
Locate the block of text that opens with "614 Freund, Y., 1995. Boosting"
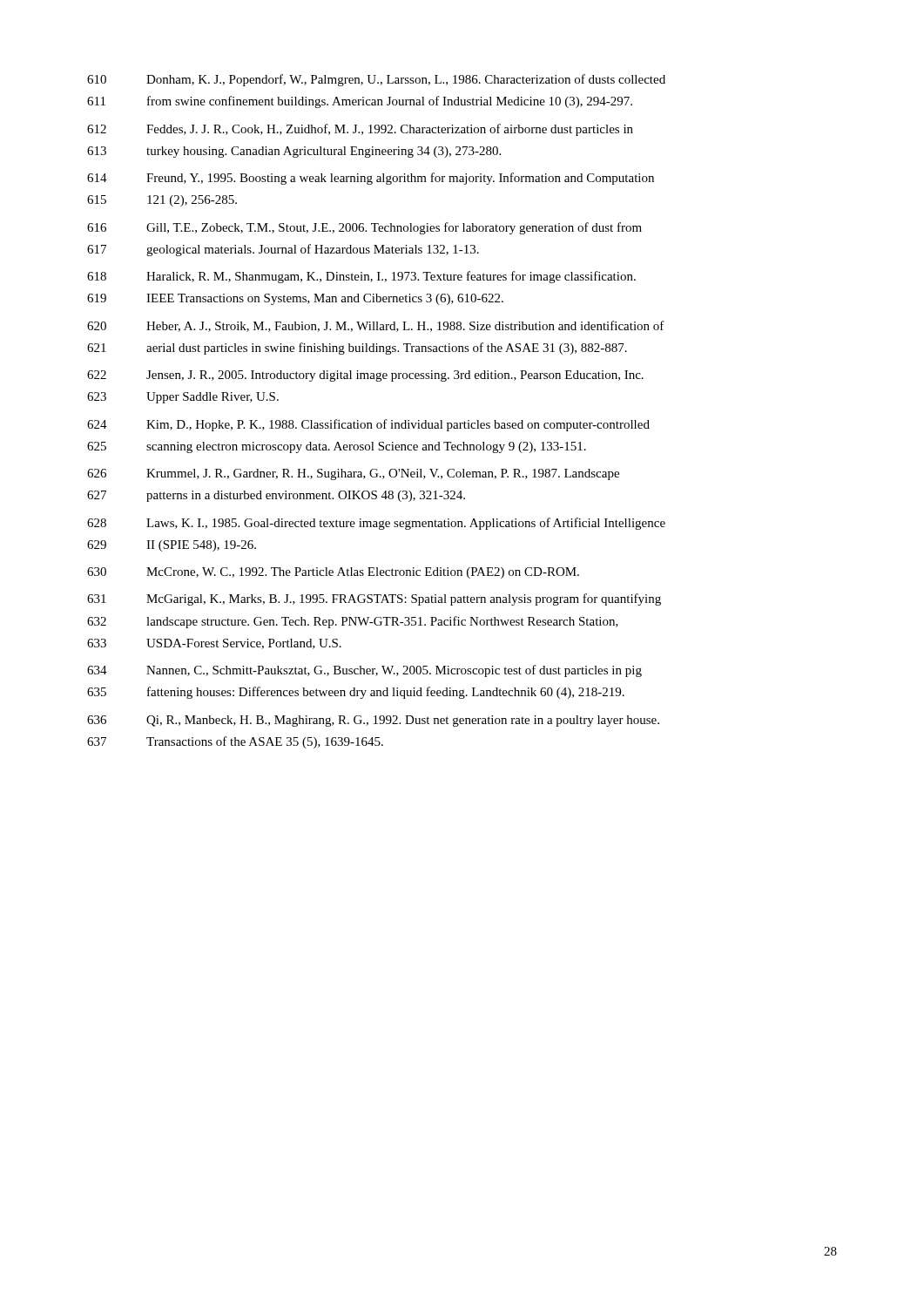coord(371,178)
